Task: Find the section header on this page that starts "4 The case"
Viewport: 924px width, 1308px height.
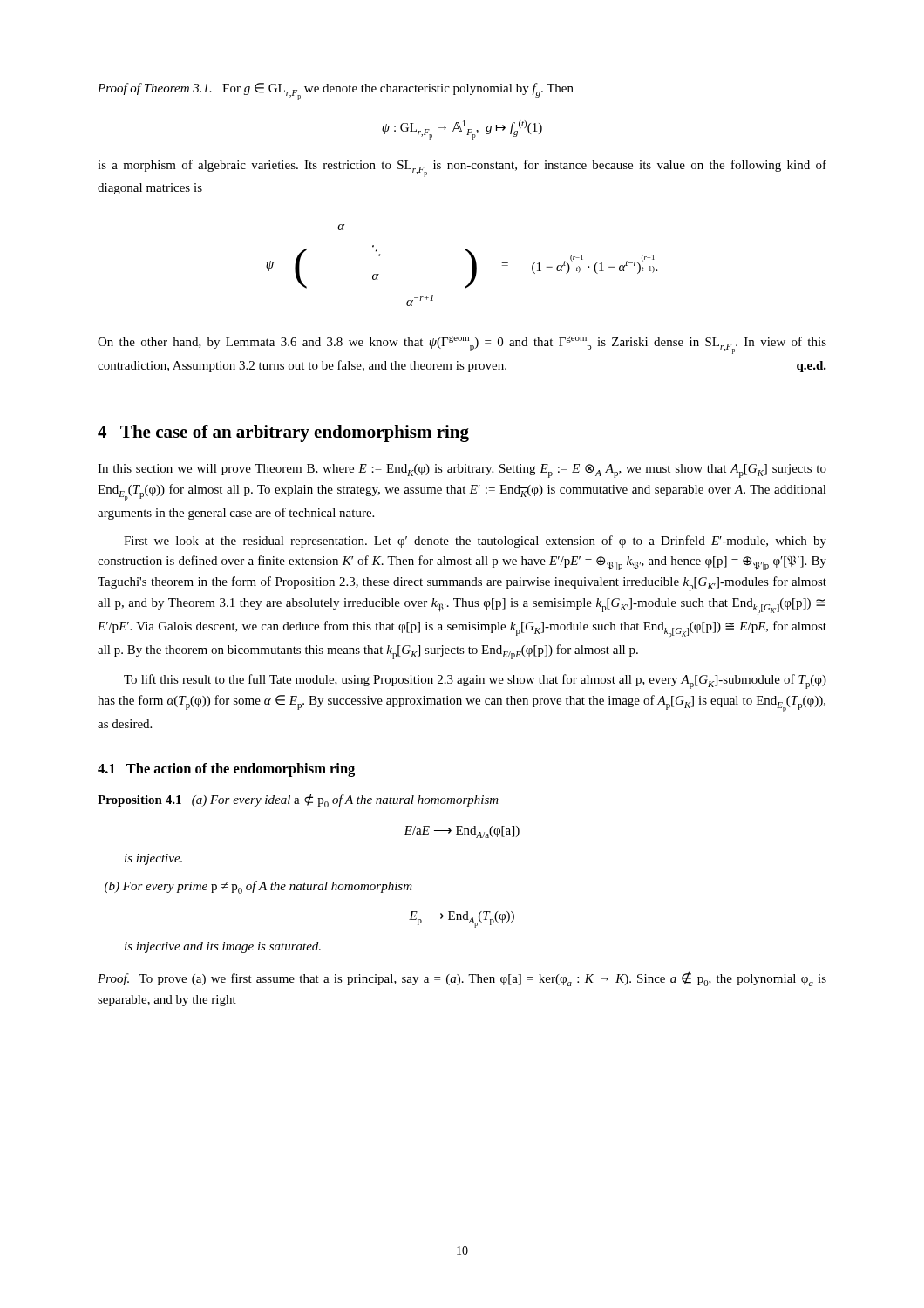Action: [x=283, y=432]
